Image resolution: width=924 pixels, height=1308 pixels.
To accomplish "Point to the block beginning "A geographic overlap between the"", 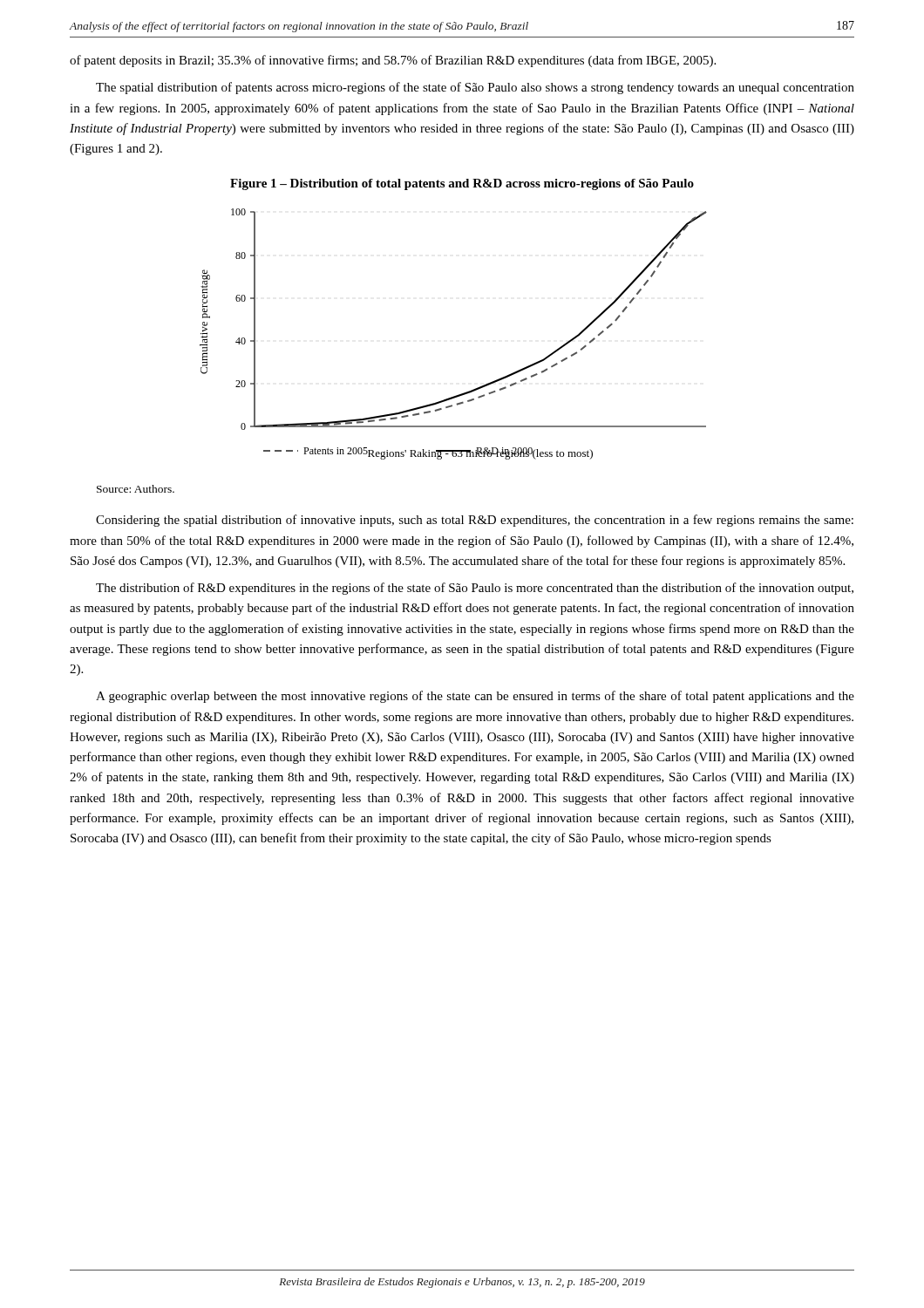I will 462,768.
